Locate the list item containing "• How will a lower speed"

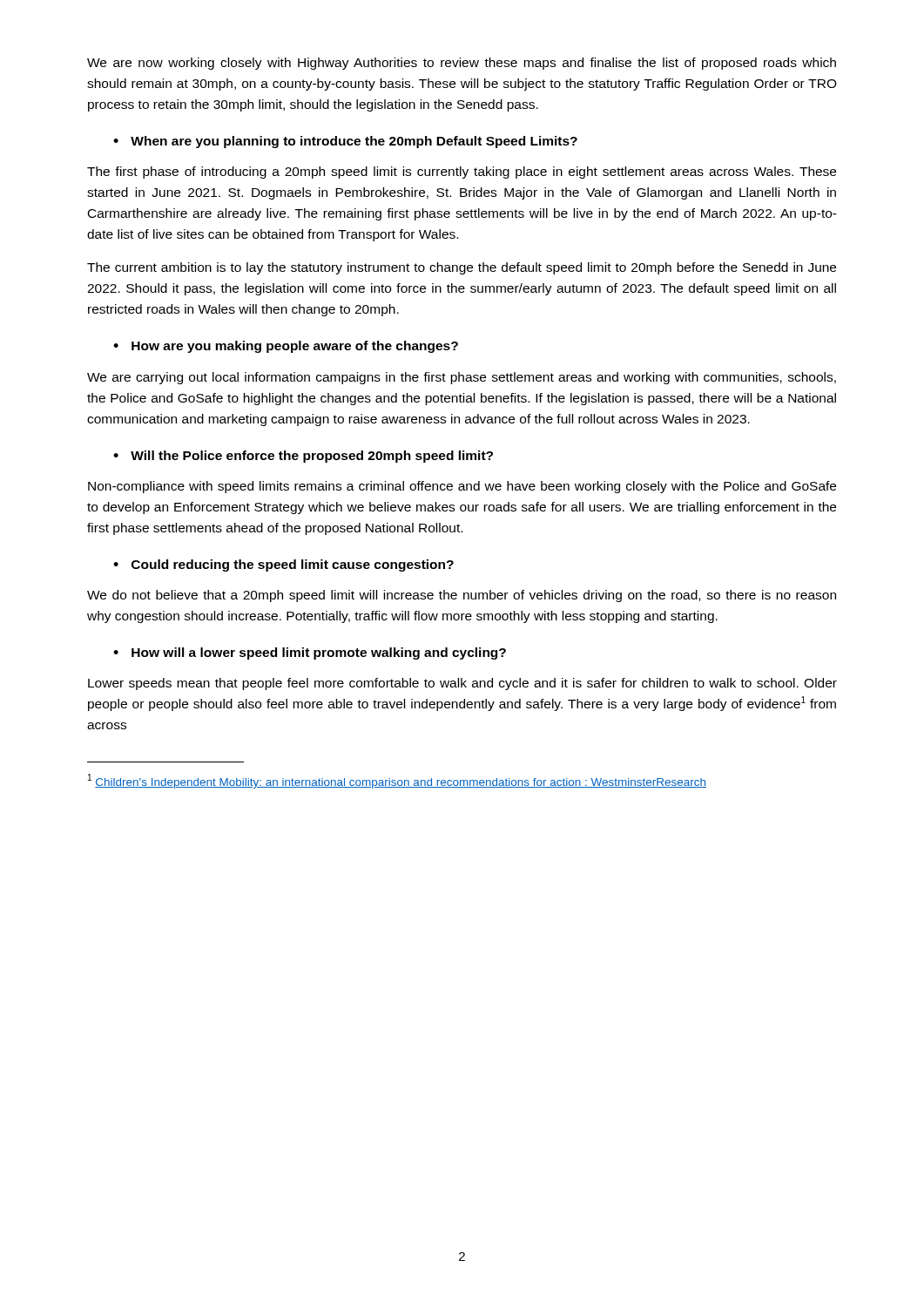310,653
